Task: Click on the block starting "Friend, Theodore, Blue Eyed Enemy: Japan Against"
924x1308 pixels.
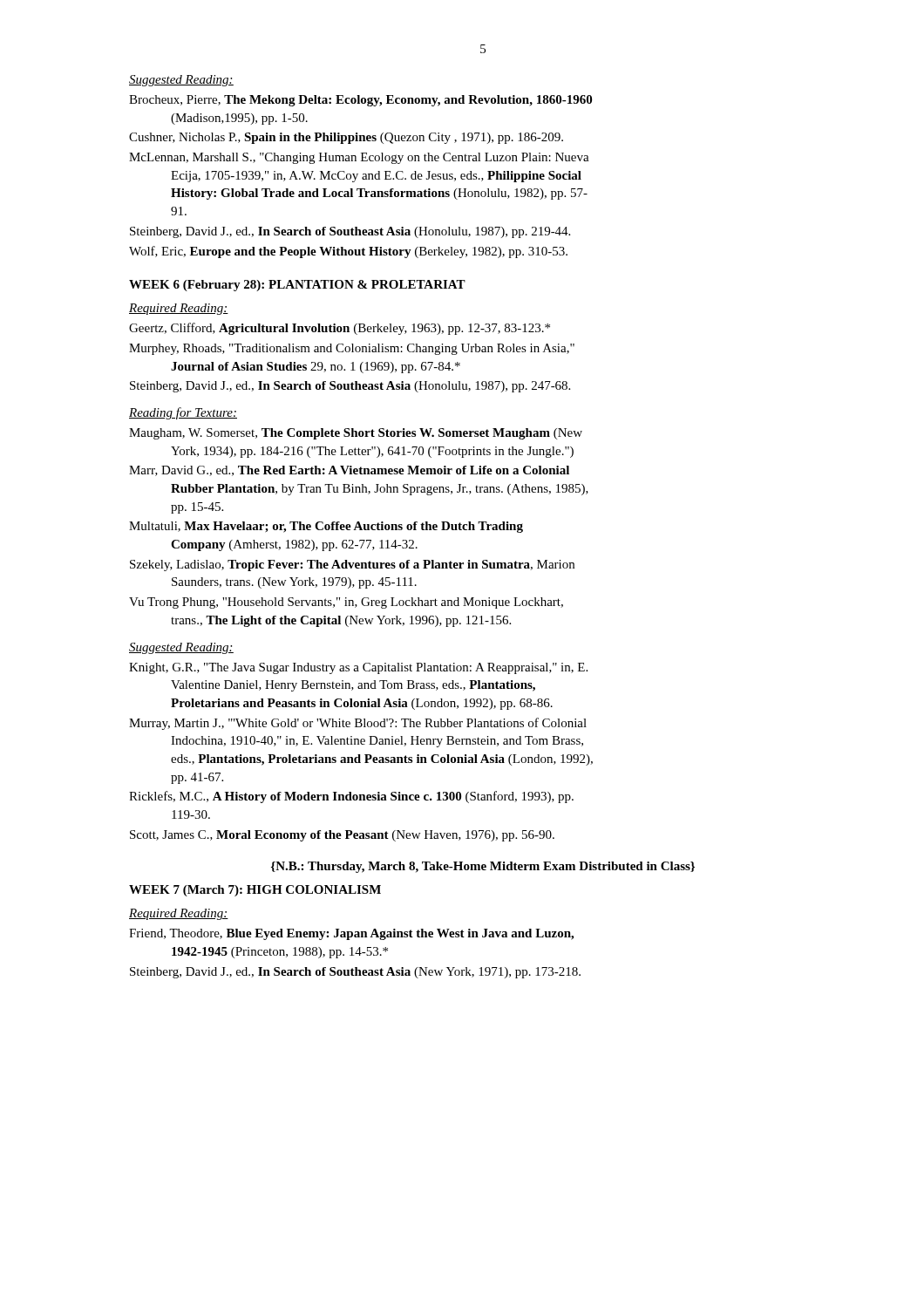Action: [483, 944]
